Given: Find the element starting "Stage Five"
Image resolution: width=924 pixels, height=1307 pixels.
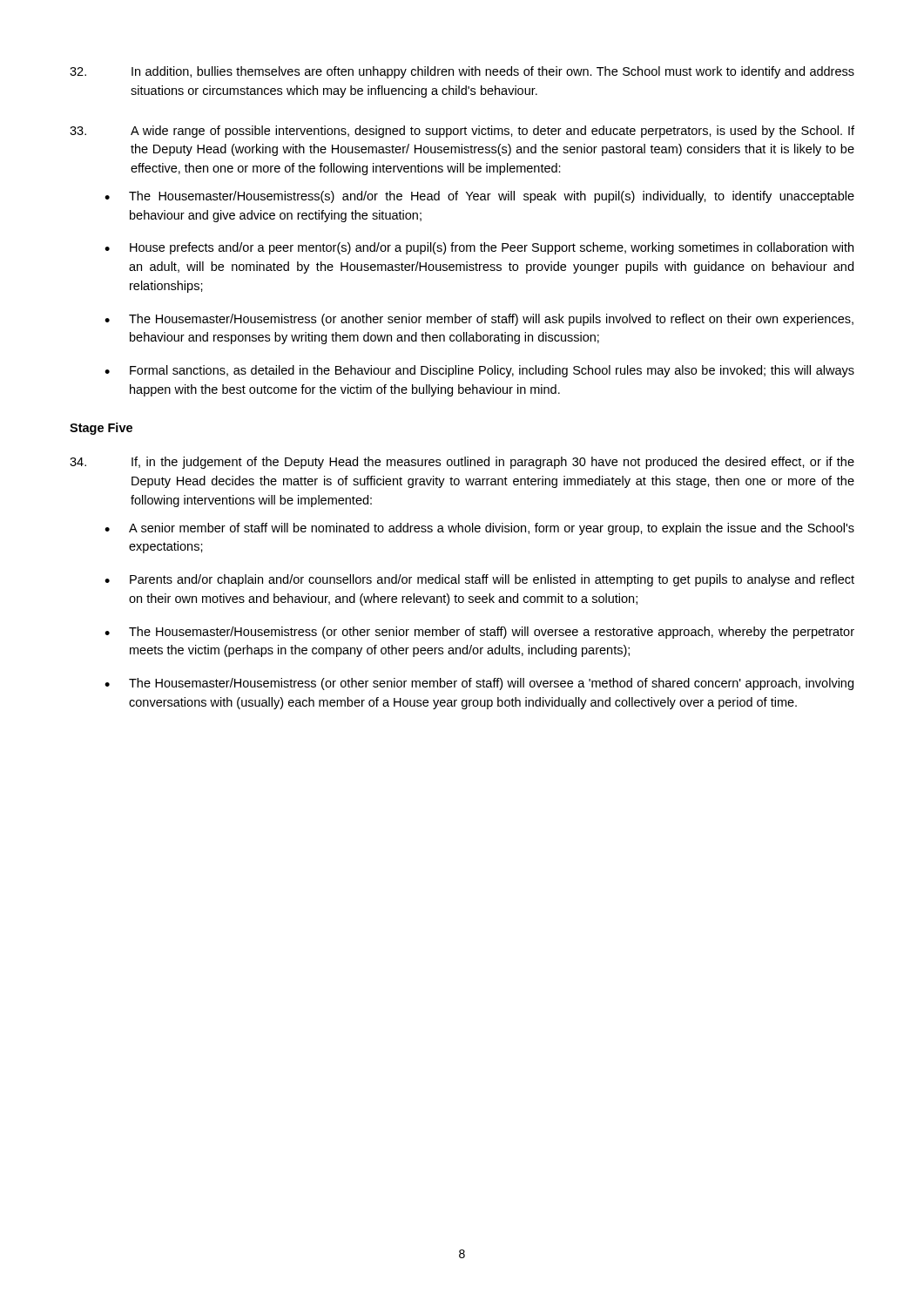Looking at the screenshot, I should tap(101, 427).
